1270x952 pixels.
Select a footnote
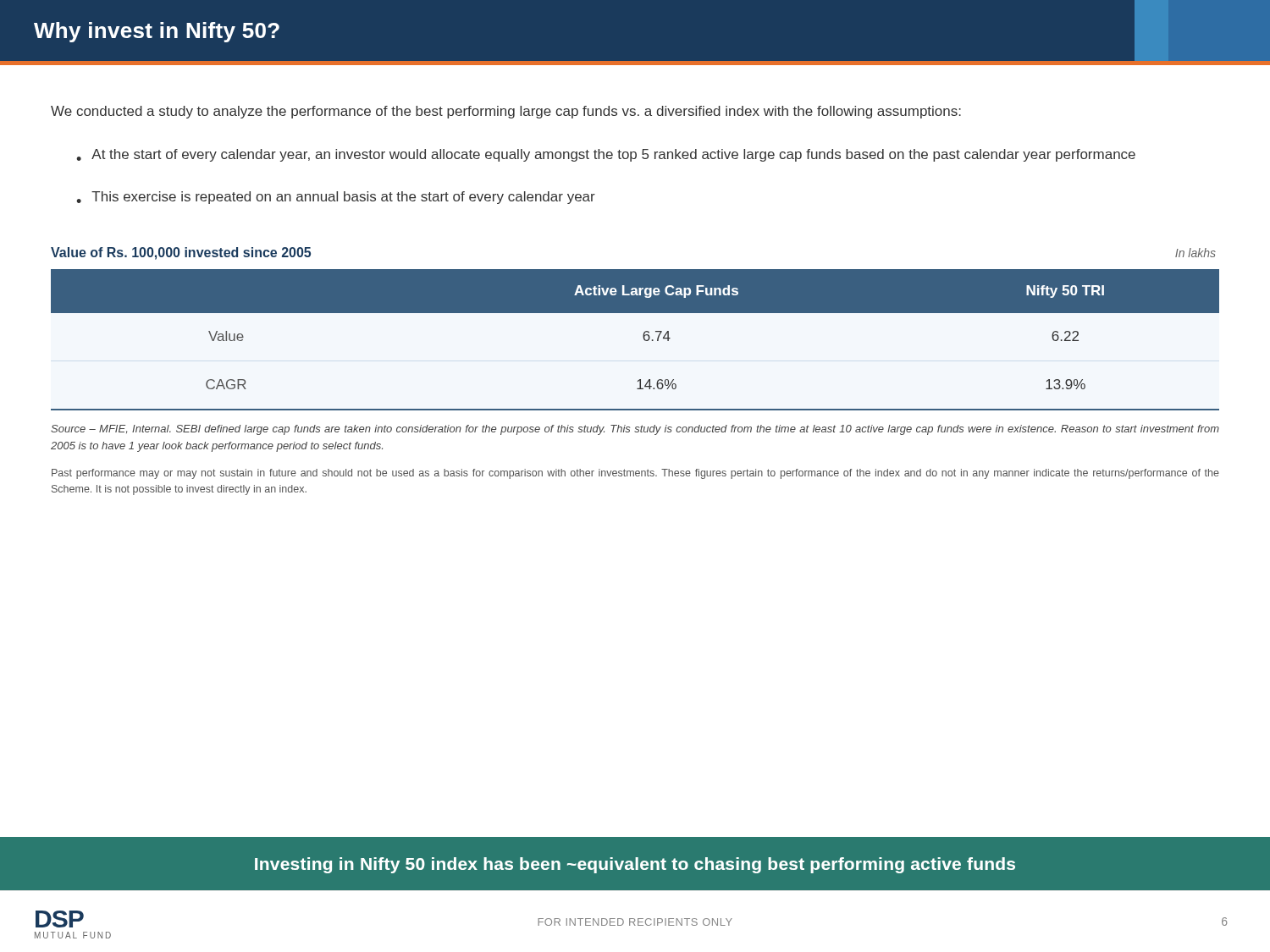point(635,437)
